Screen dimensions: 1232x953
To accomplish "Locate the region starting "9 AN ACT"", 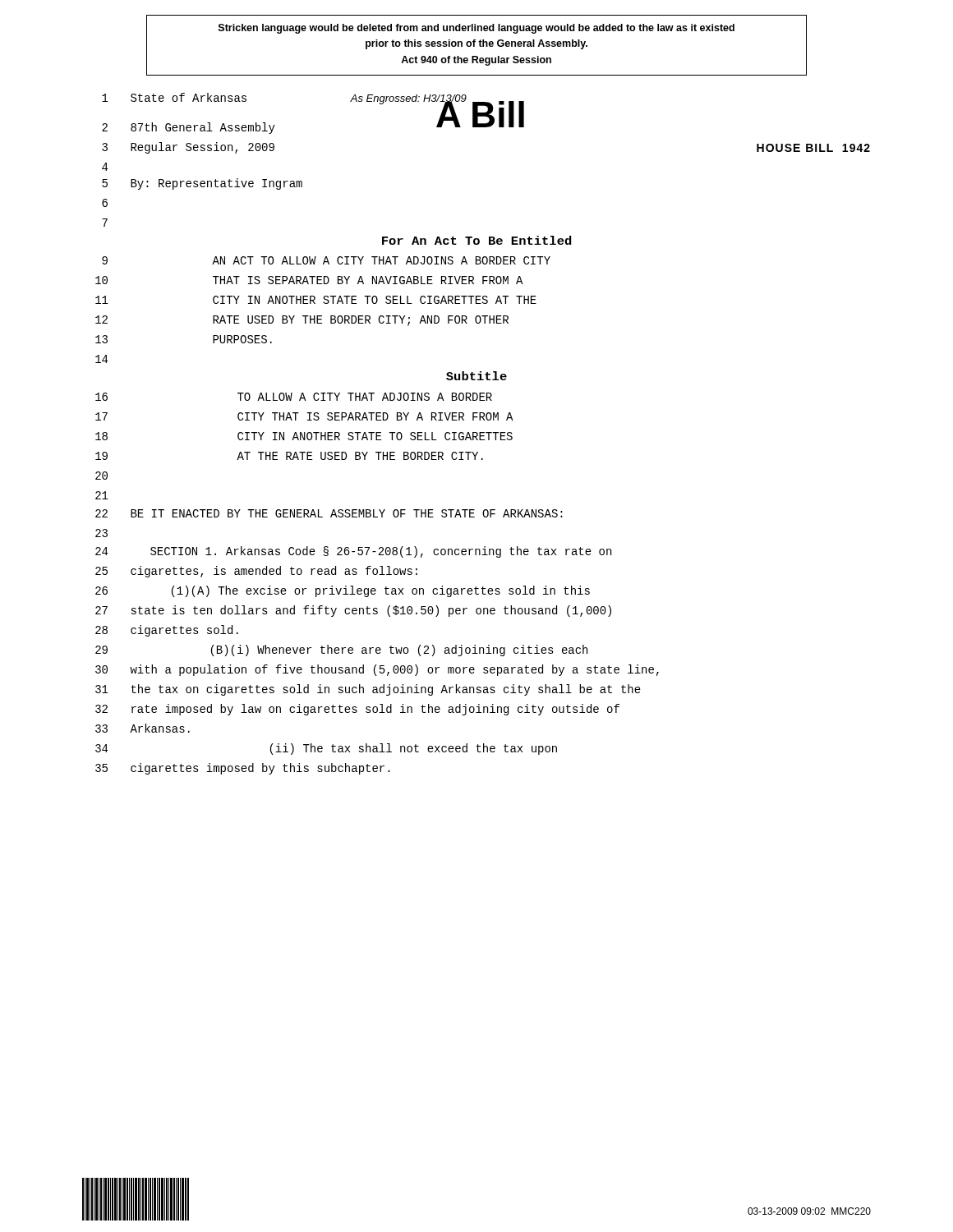I will tap(316, 261).
